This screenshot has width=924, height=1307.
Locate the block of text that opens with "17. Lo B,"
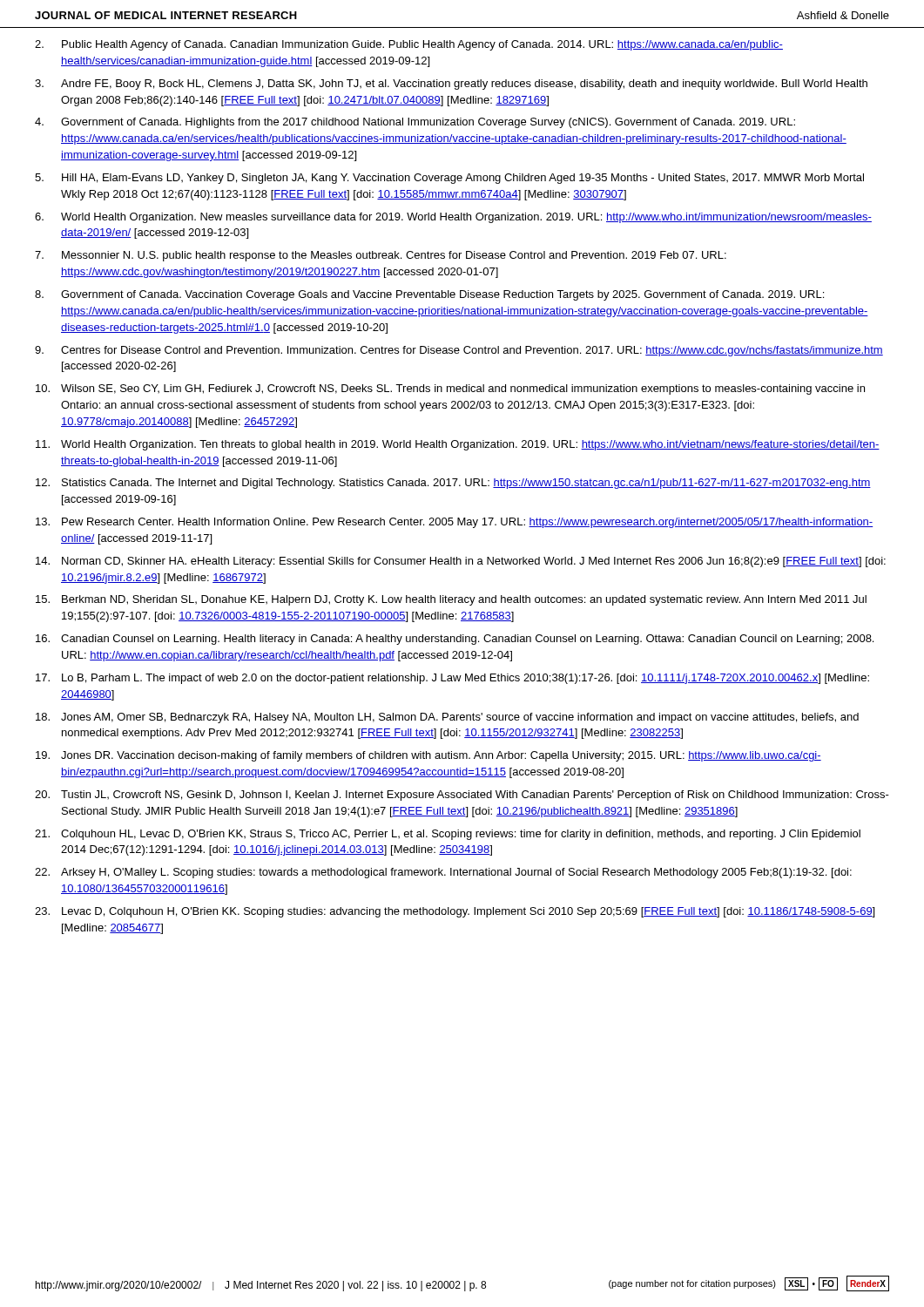click(x=462, y=686)
